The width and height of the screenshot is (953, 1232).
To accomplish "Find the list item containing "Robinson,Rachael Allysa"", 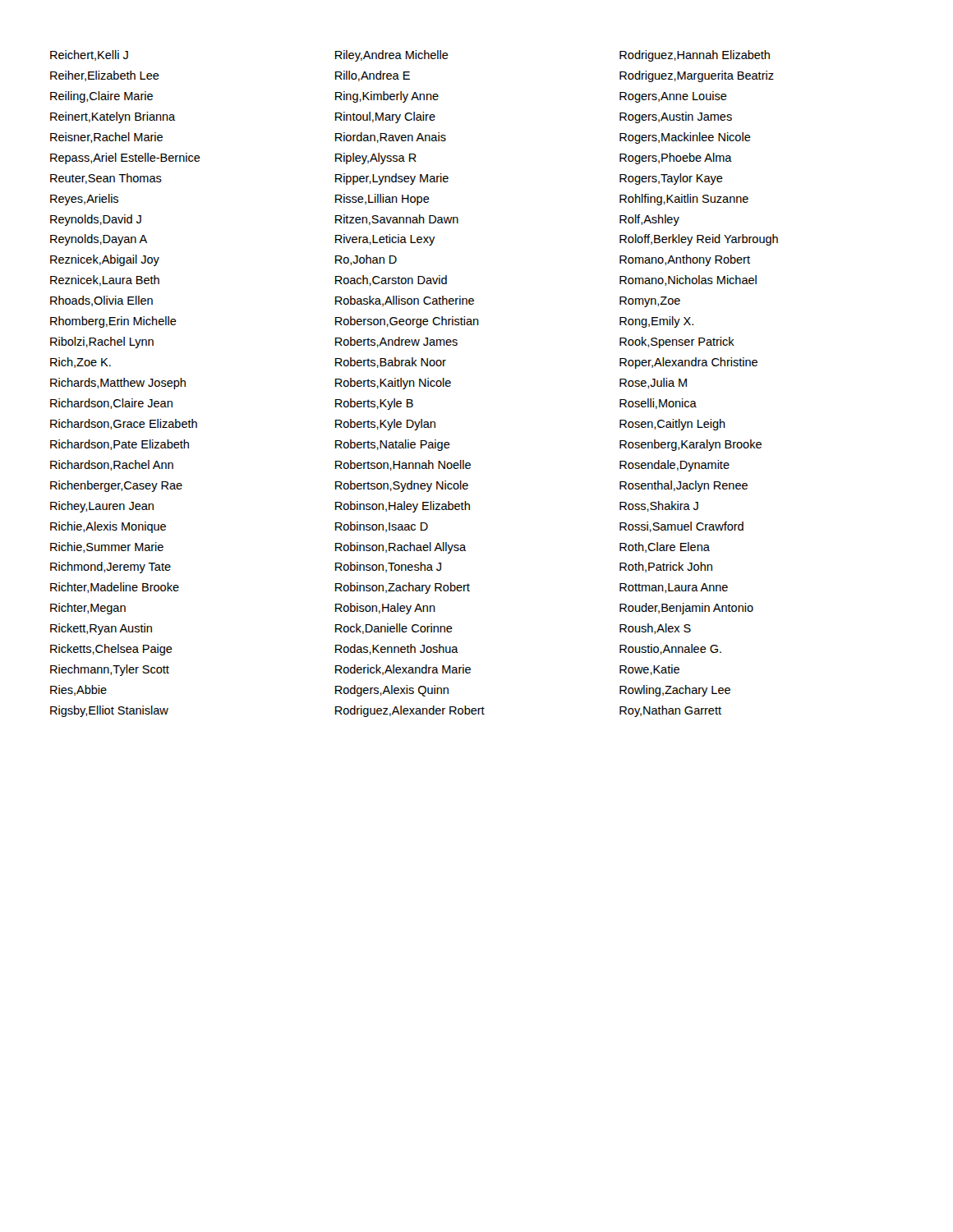I will point(400,547).
